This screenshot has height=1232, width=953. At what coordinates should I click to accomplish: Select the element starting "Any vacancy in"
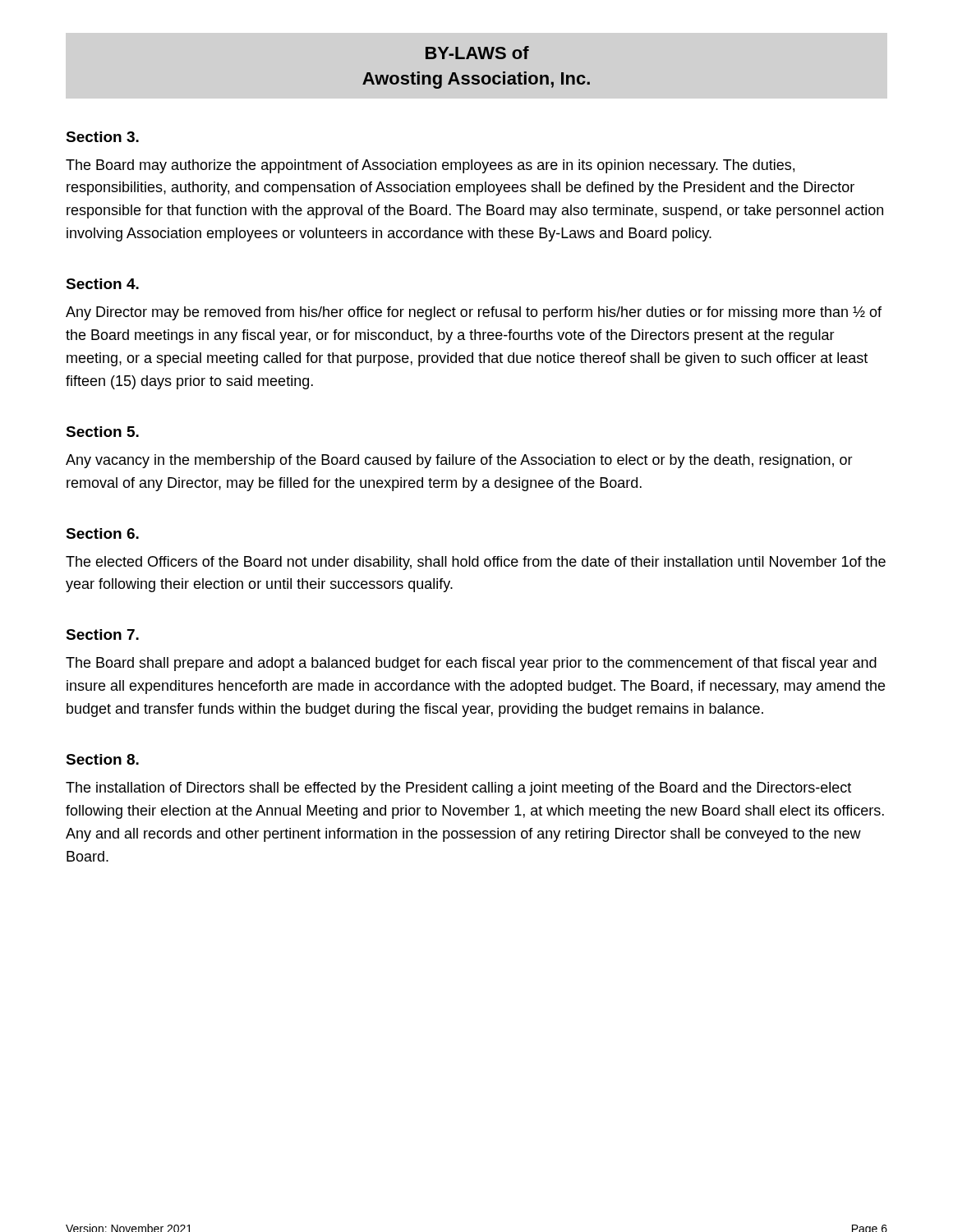(459, 471)
